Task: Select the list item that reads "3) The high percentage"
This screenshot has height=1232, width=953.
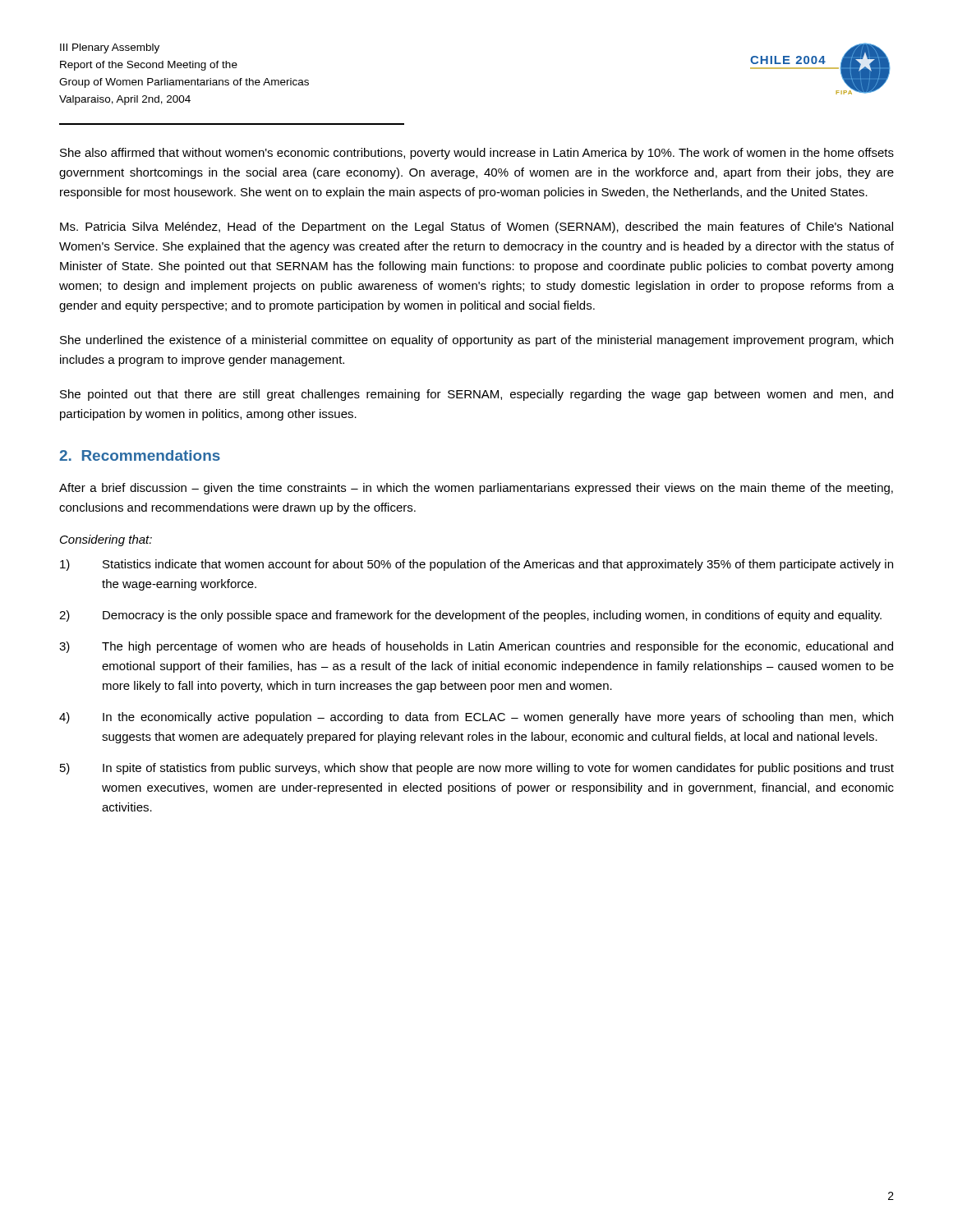Action: coord(476,666)
